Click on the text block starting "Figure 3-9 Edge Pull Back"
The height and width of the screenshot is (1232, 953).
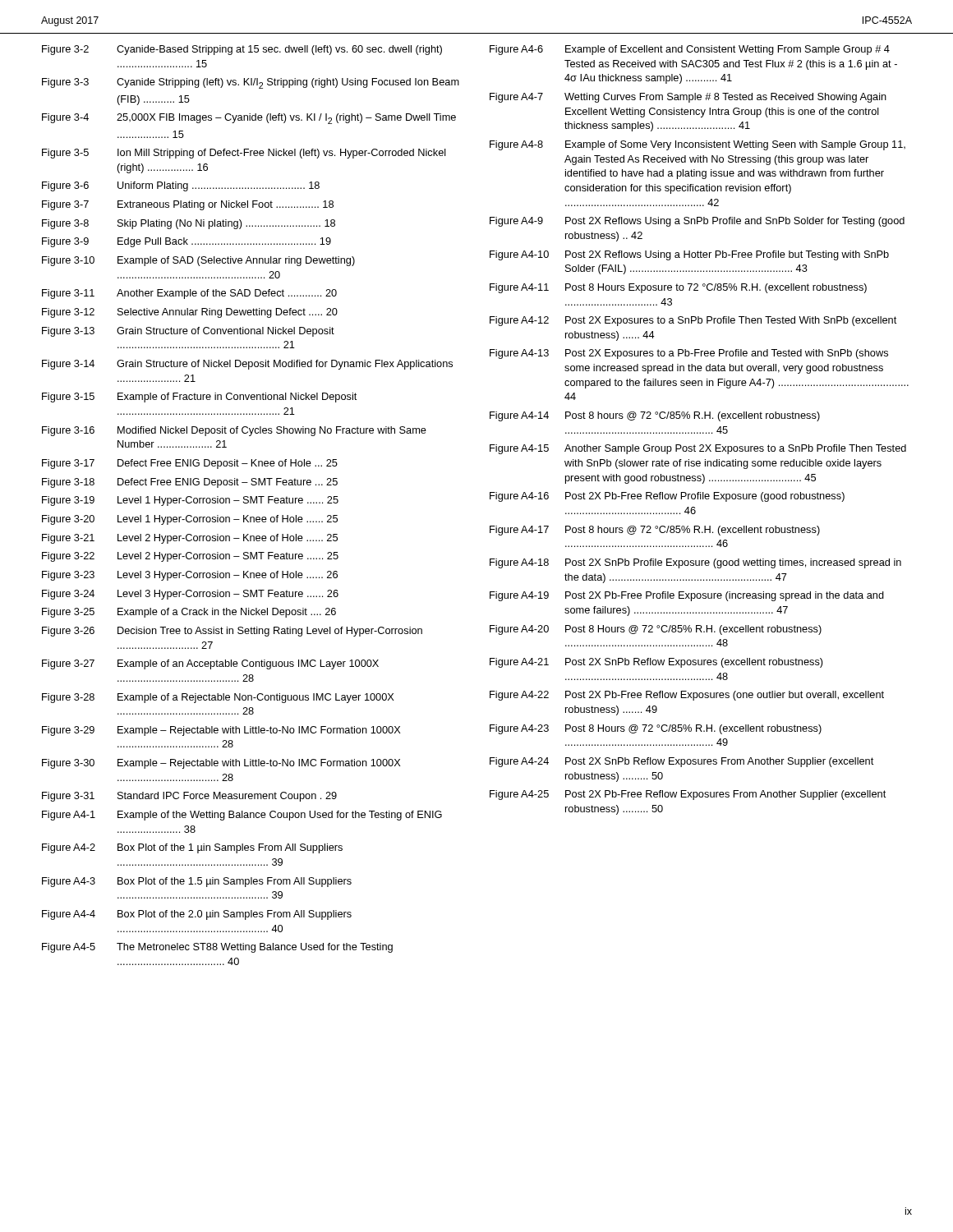(253, 242)
